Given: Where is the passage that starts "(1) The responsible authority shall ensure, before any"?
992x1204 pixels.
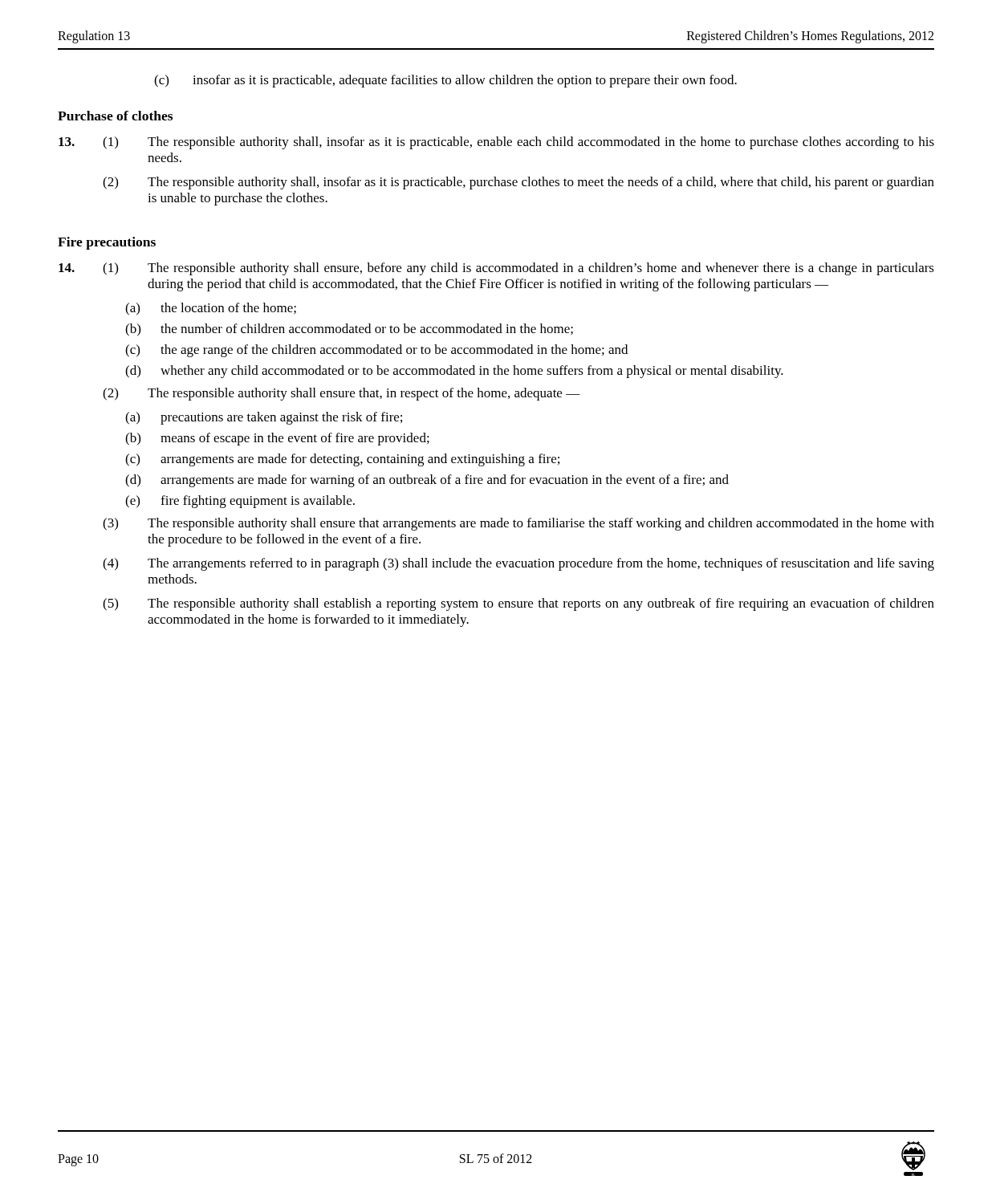Looking at the screenshot, I should coord(518,276).
